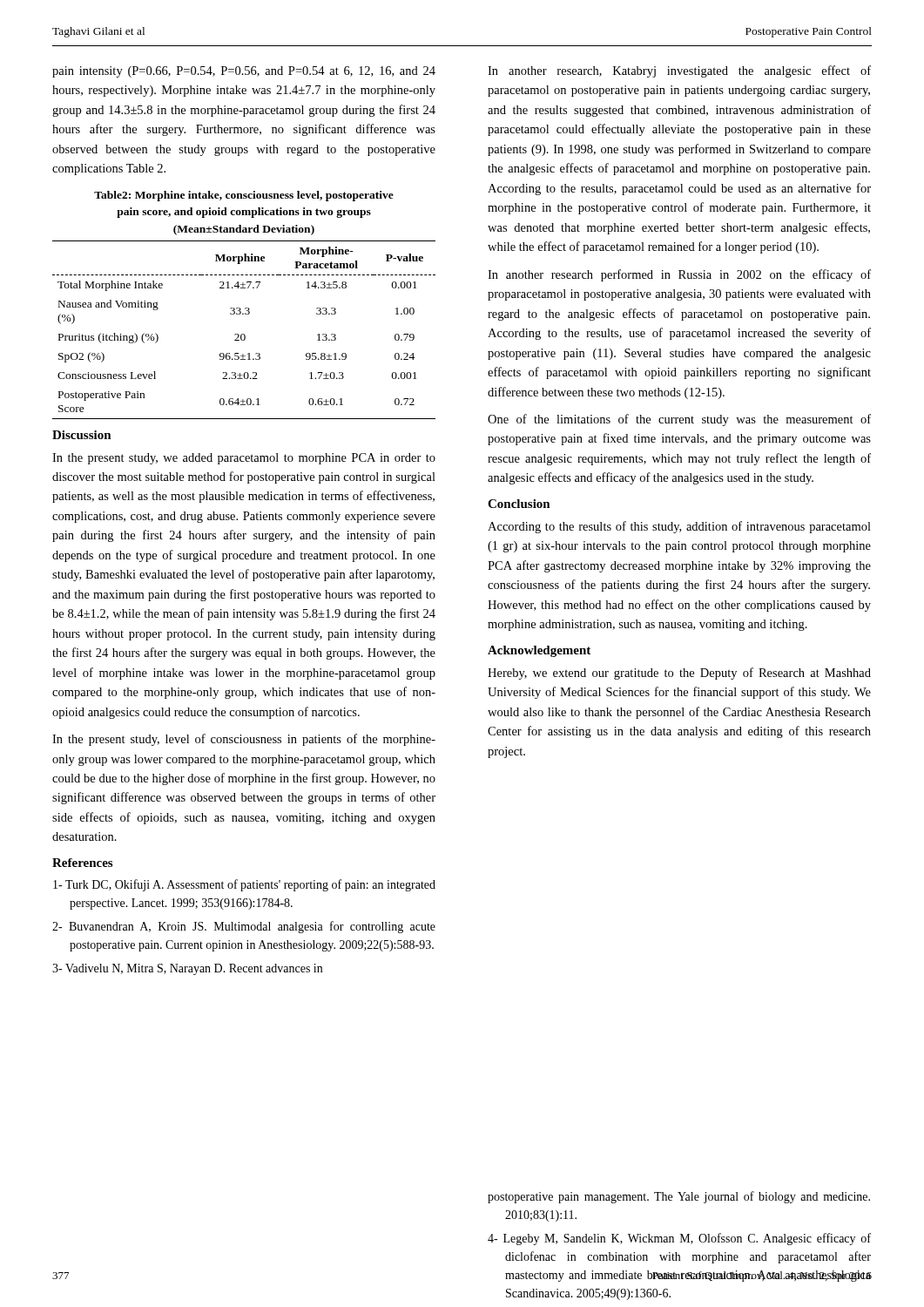Click the table
This screenshot has height=1307, width=924.
point(244,329)
